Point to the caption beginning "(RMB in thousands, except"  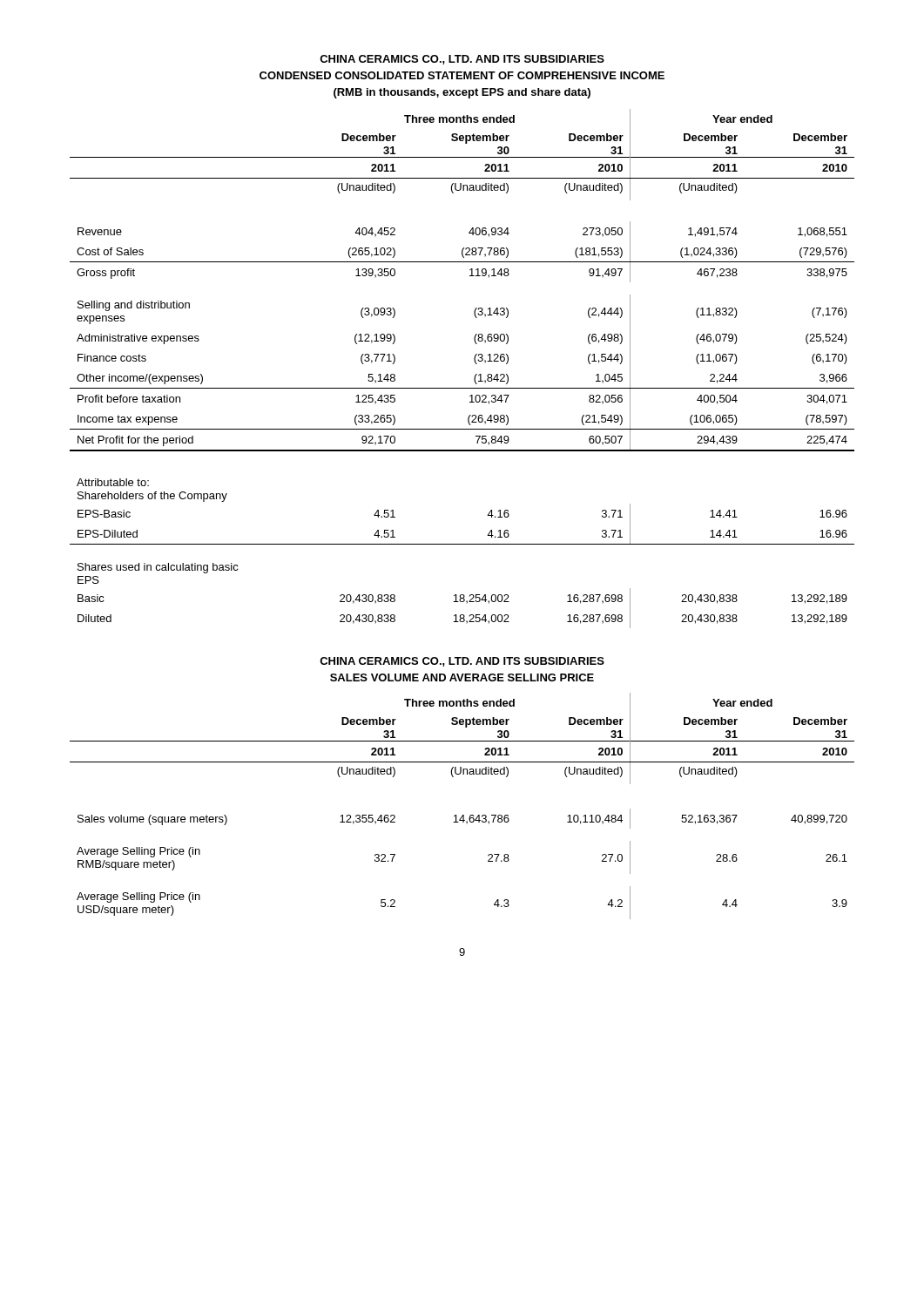pyautogui.click(x=462, y=92)
